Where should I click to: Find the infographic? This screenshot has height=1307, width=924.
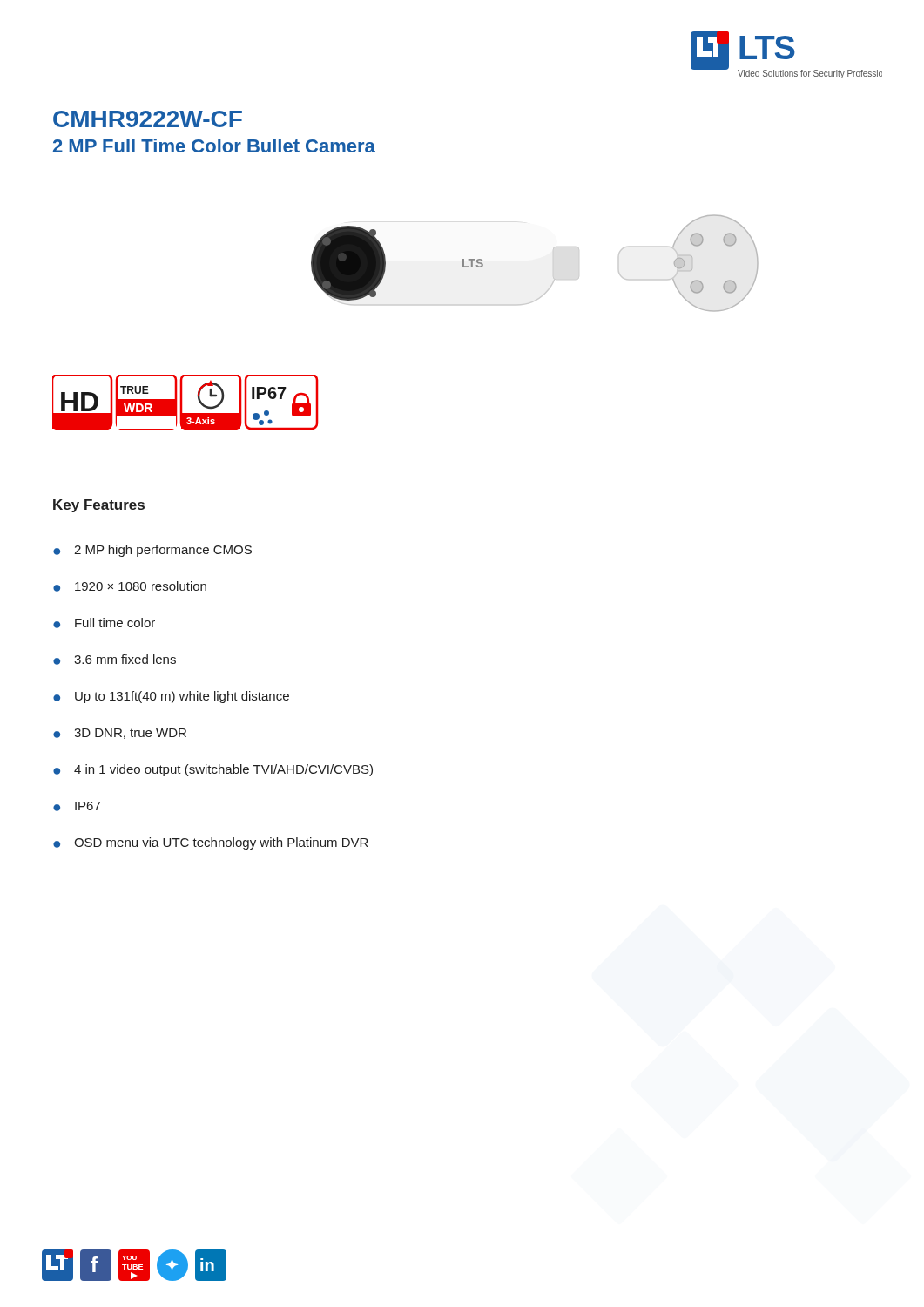tap(187, 405)
